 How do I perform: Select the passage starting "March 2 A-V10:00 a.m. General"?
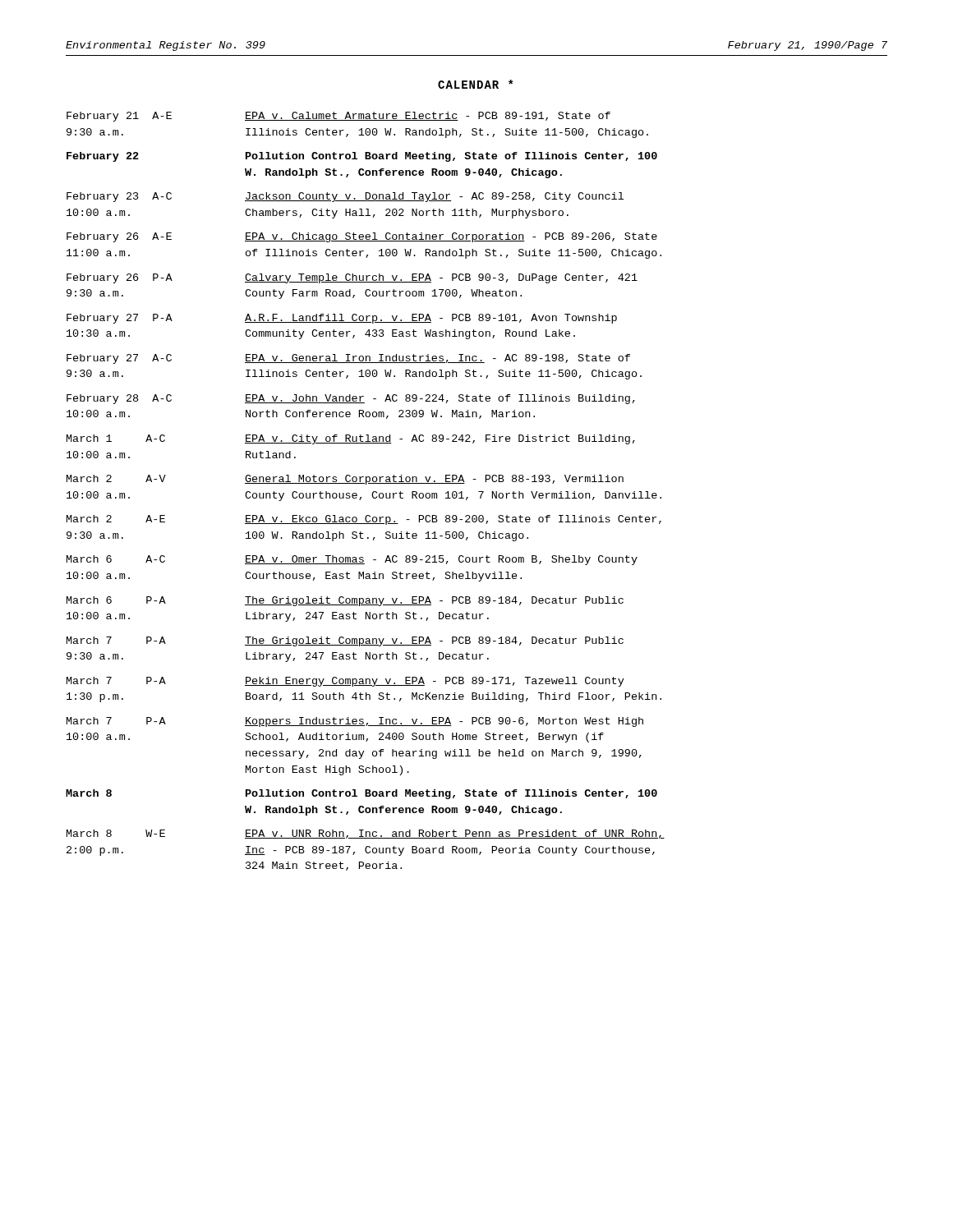coord(476,488)
